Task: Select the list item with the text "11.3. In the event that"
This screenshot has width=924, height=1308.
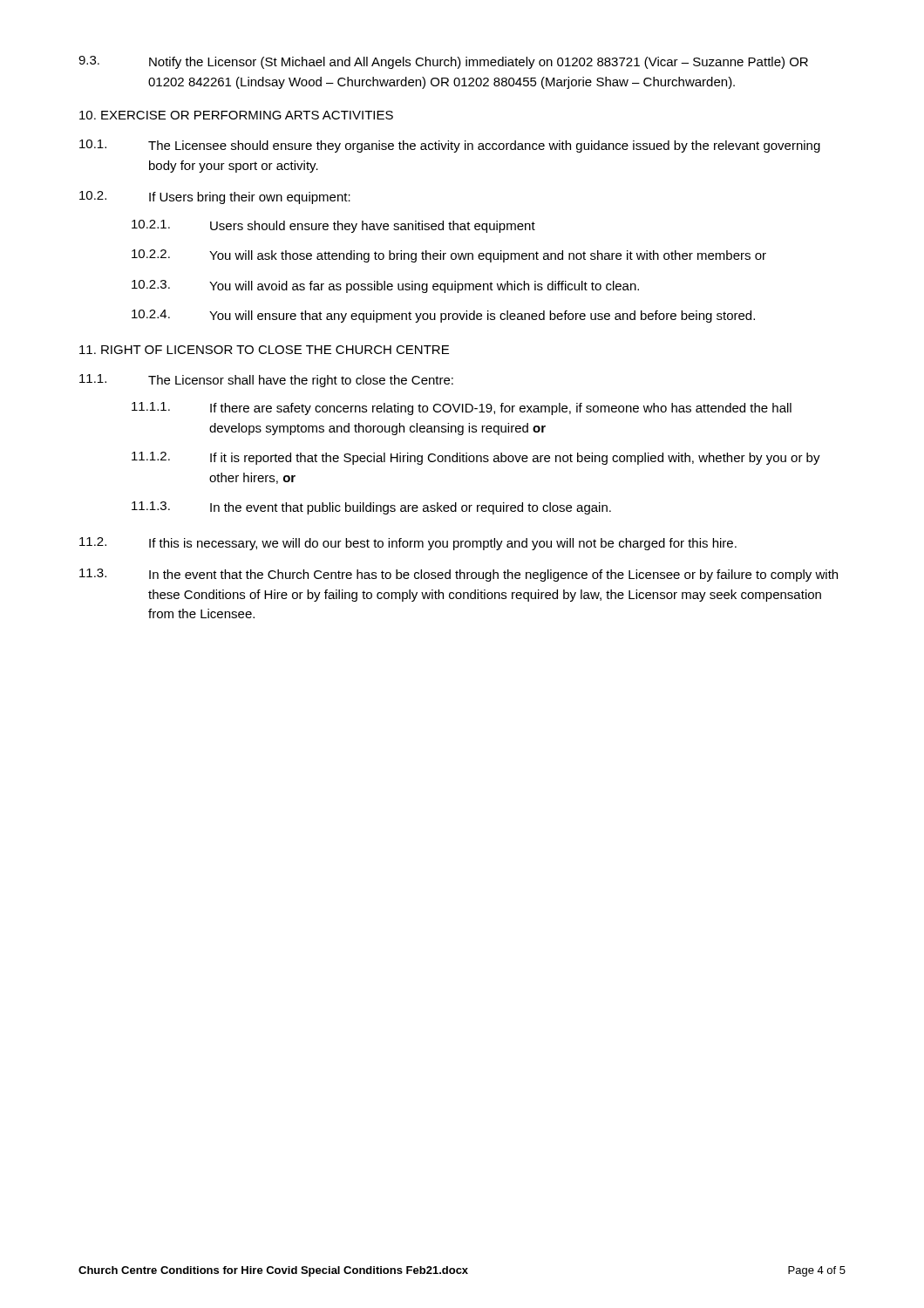Action: click(x=462, y=594)
